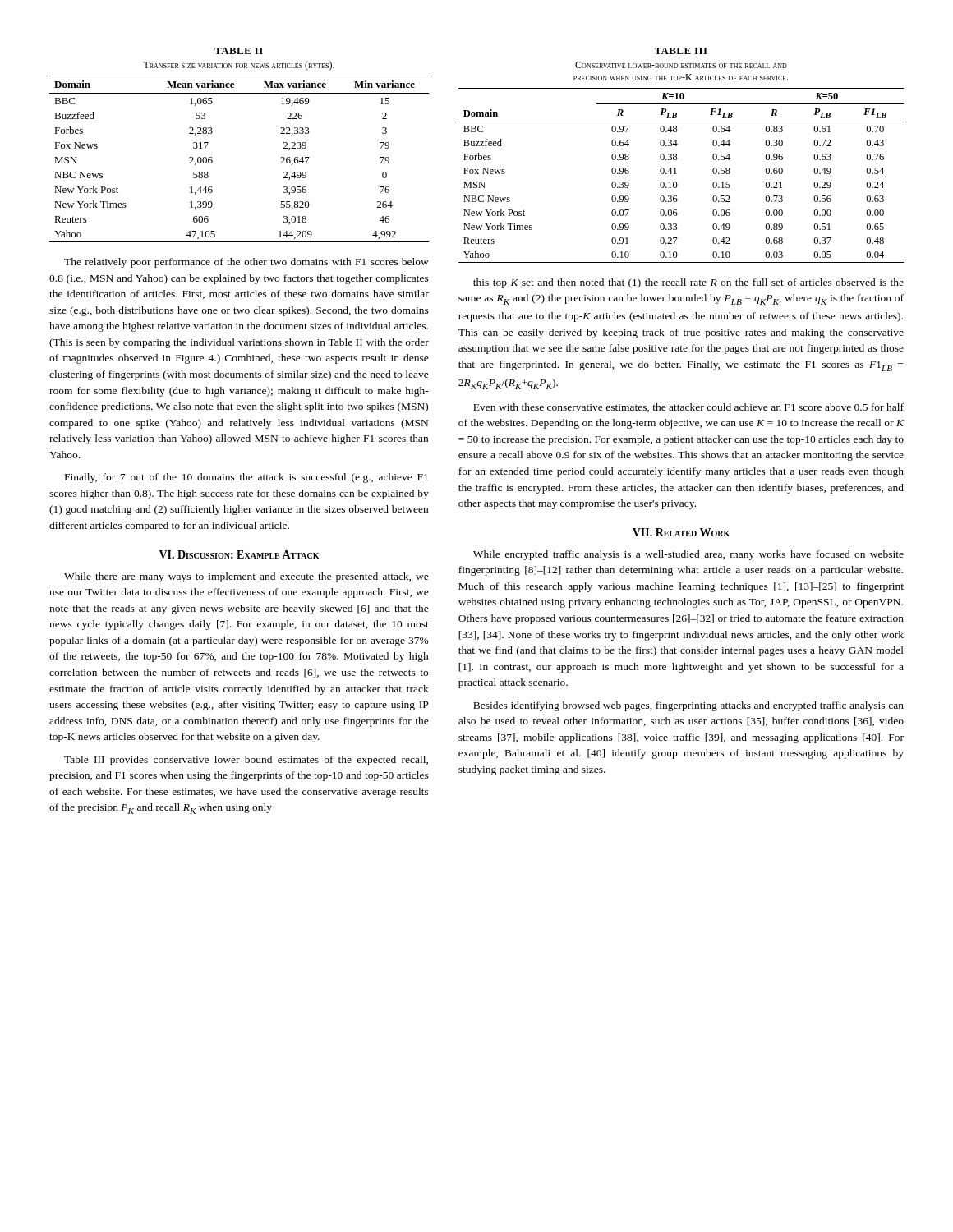Locate the text block with the text "While there are many ways to implement"

click(239, 656)
